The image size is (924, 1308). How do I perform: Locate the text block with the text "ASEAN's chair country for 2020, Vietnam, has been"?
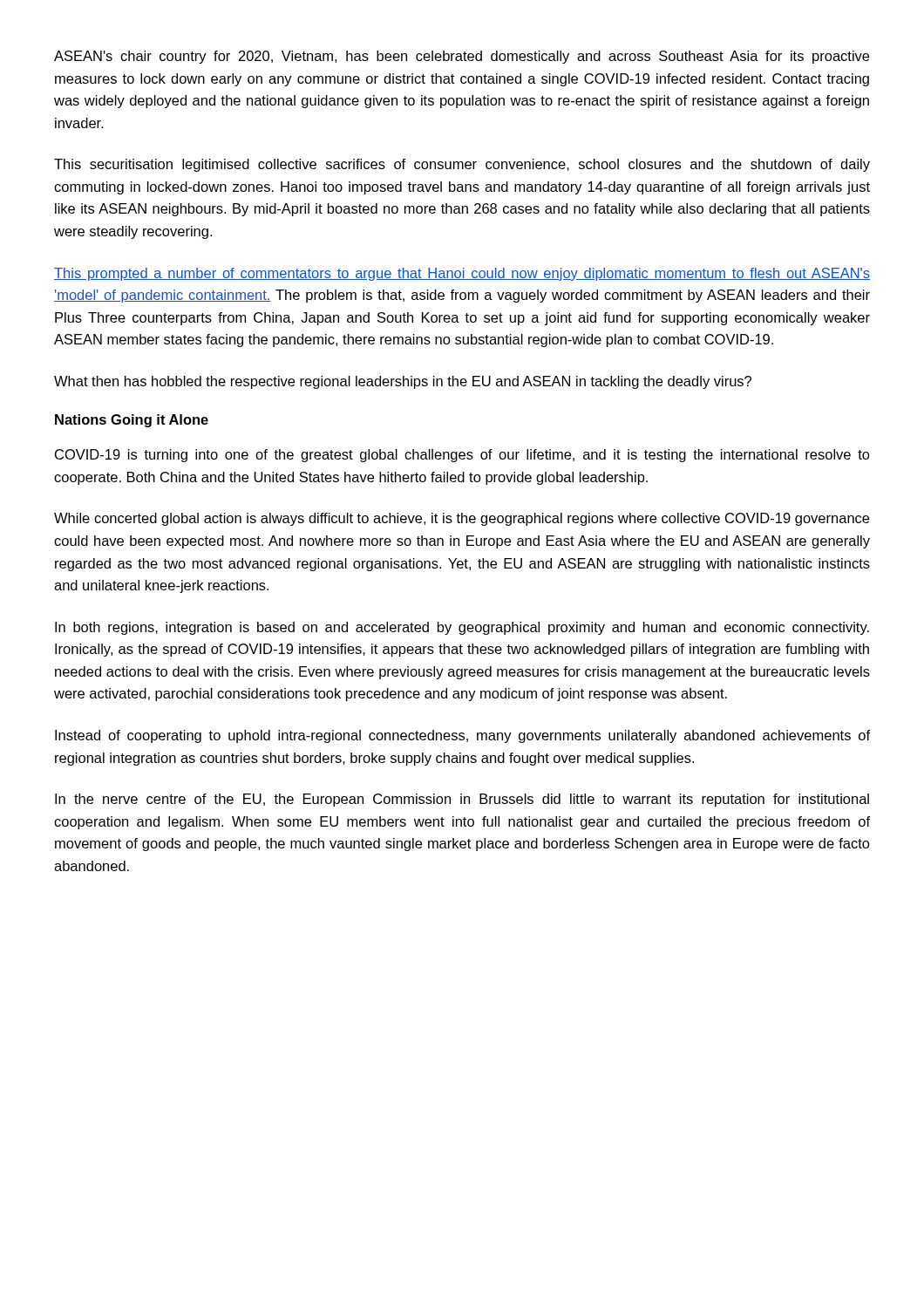coord(462,89)
